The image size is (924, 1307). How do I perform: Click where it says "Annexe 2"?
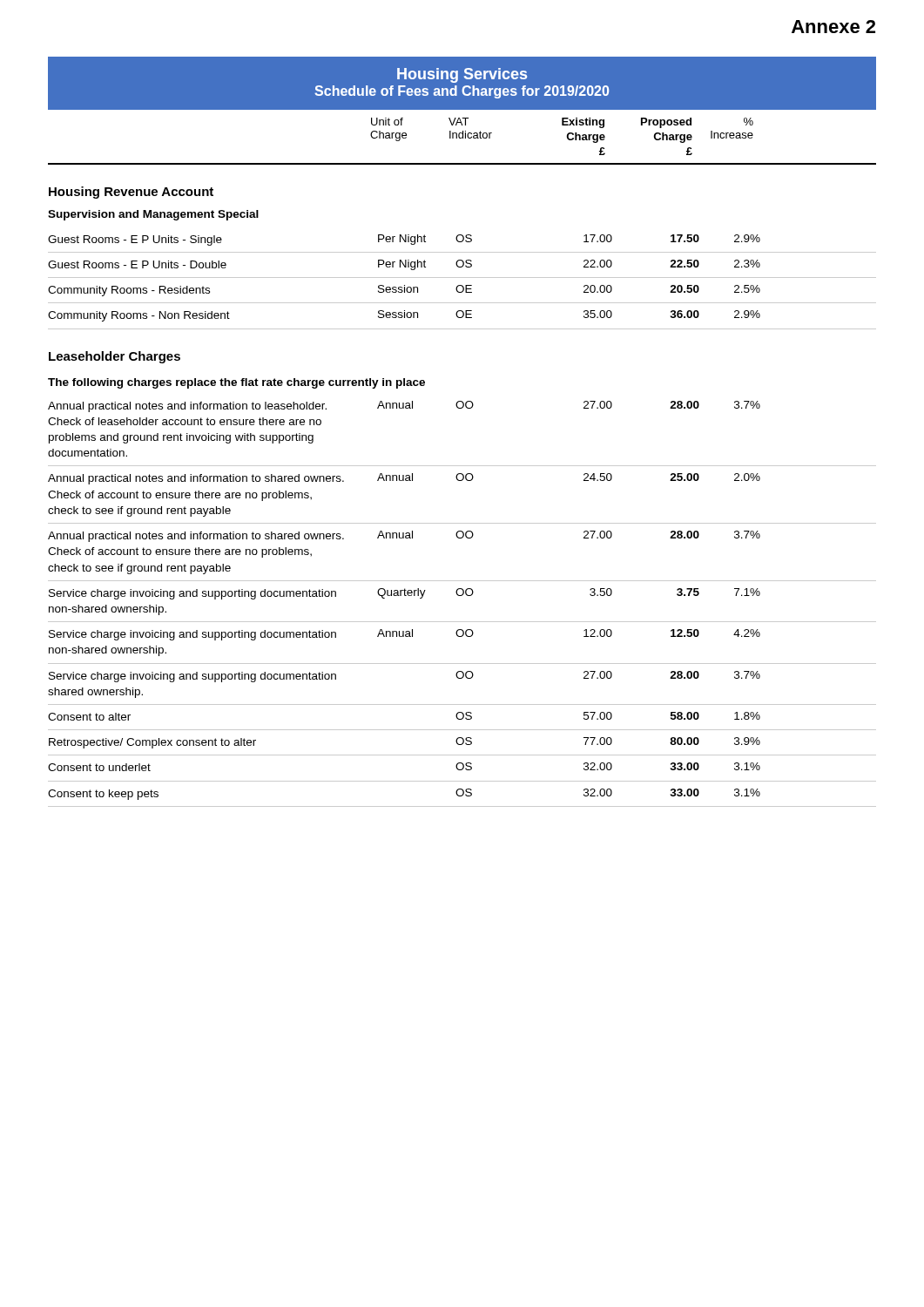click(834, 27)
